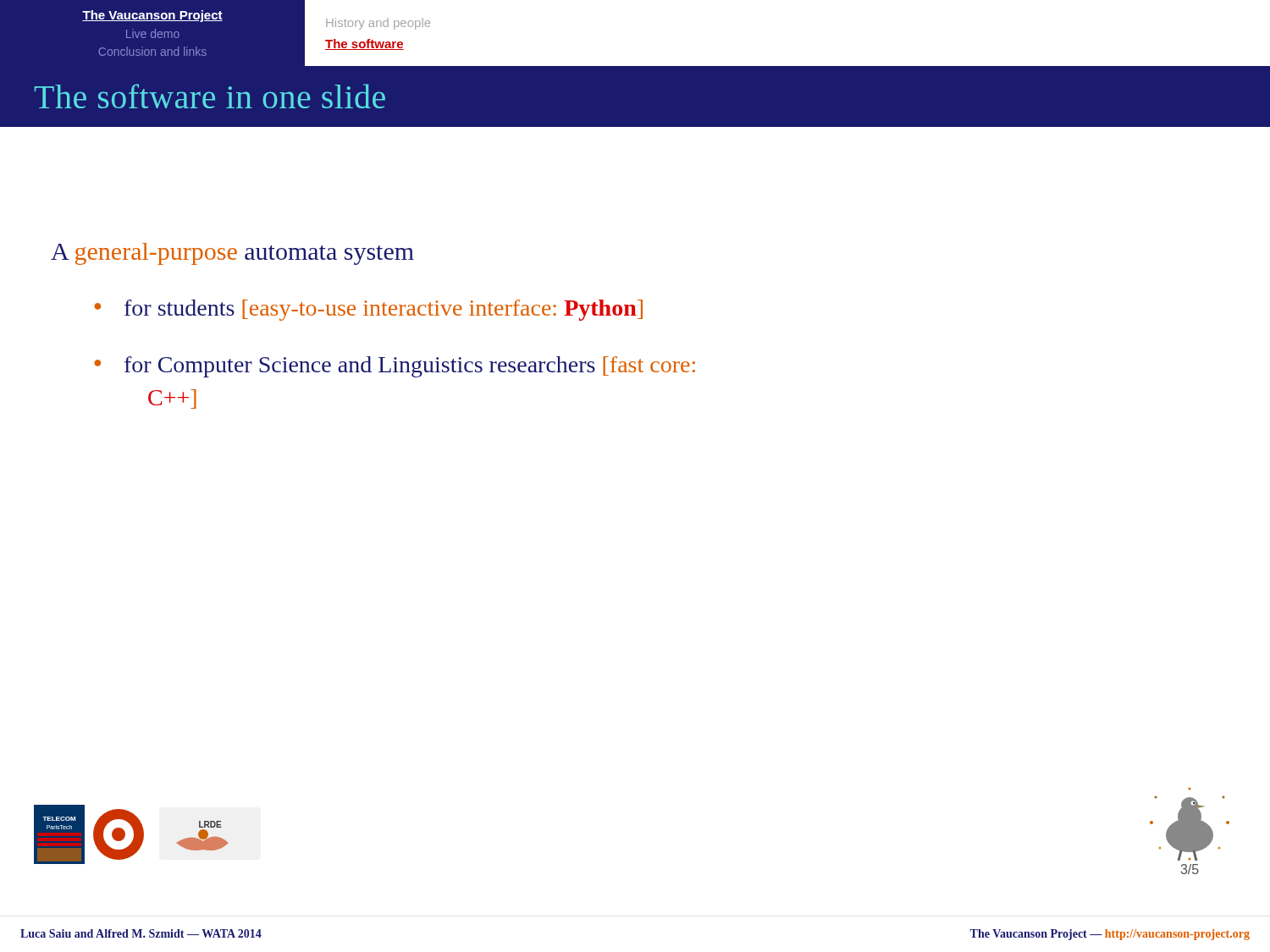The height and width of the screenshot is (952, 1270).
Task: Locate the list item containing "● for students [easy-to-use interactive interface:"
Action: click(369, 308)
